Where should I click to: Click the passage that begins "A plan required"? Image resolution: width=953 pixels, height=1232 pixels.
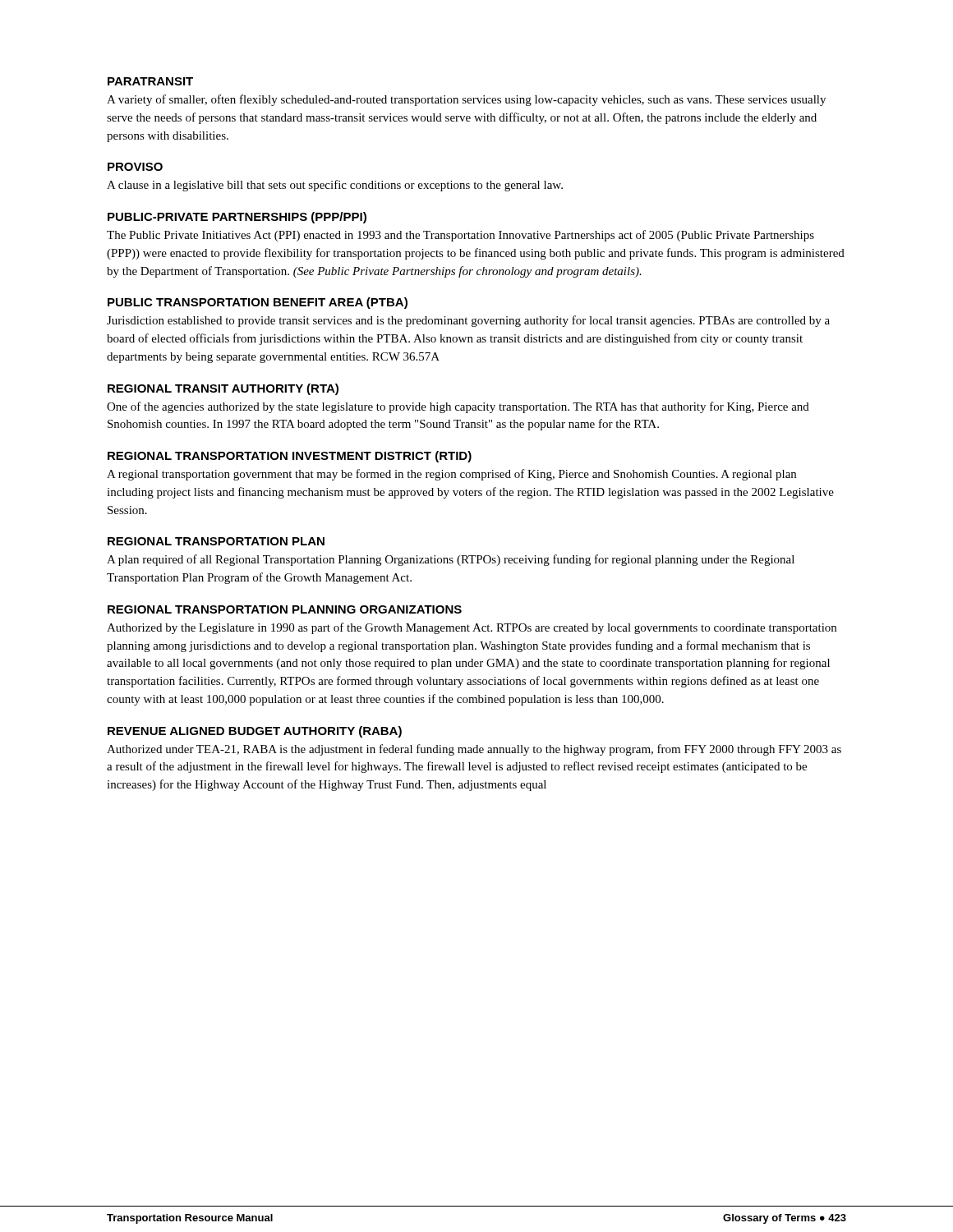(451, 568)
